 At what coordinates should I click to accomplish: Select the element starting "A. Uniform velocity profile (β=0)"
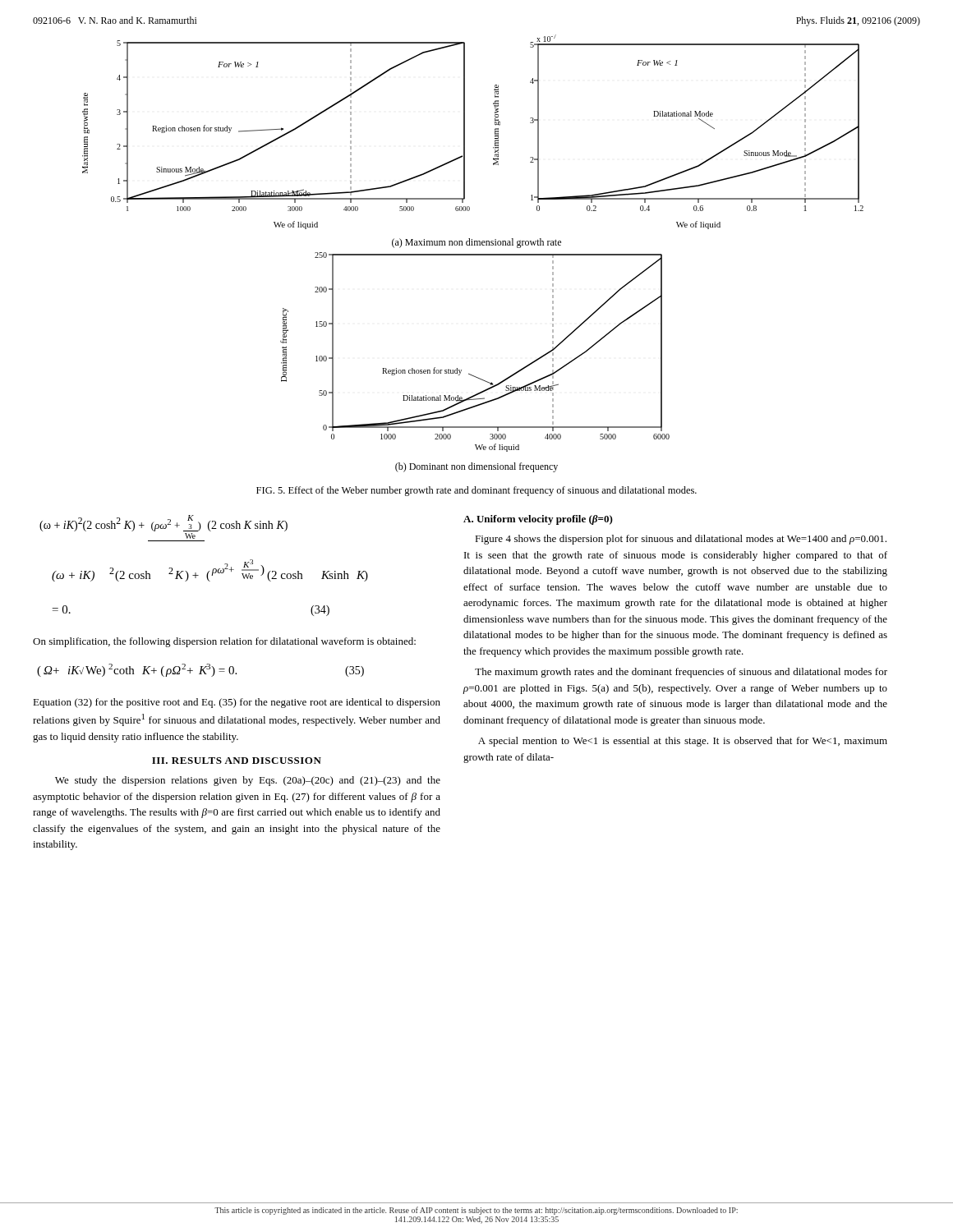[538, 519]
